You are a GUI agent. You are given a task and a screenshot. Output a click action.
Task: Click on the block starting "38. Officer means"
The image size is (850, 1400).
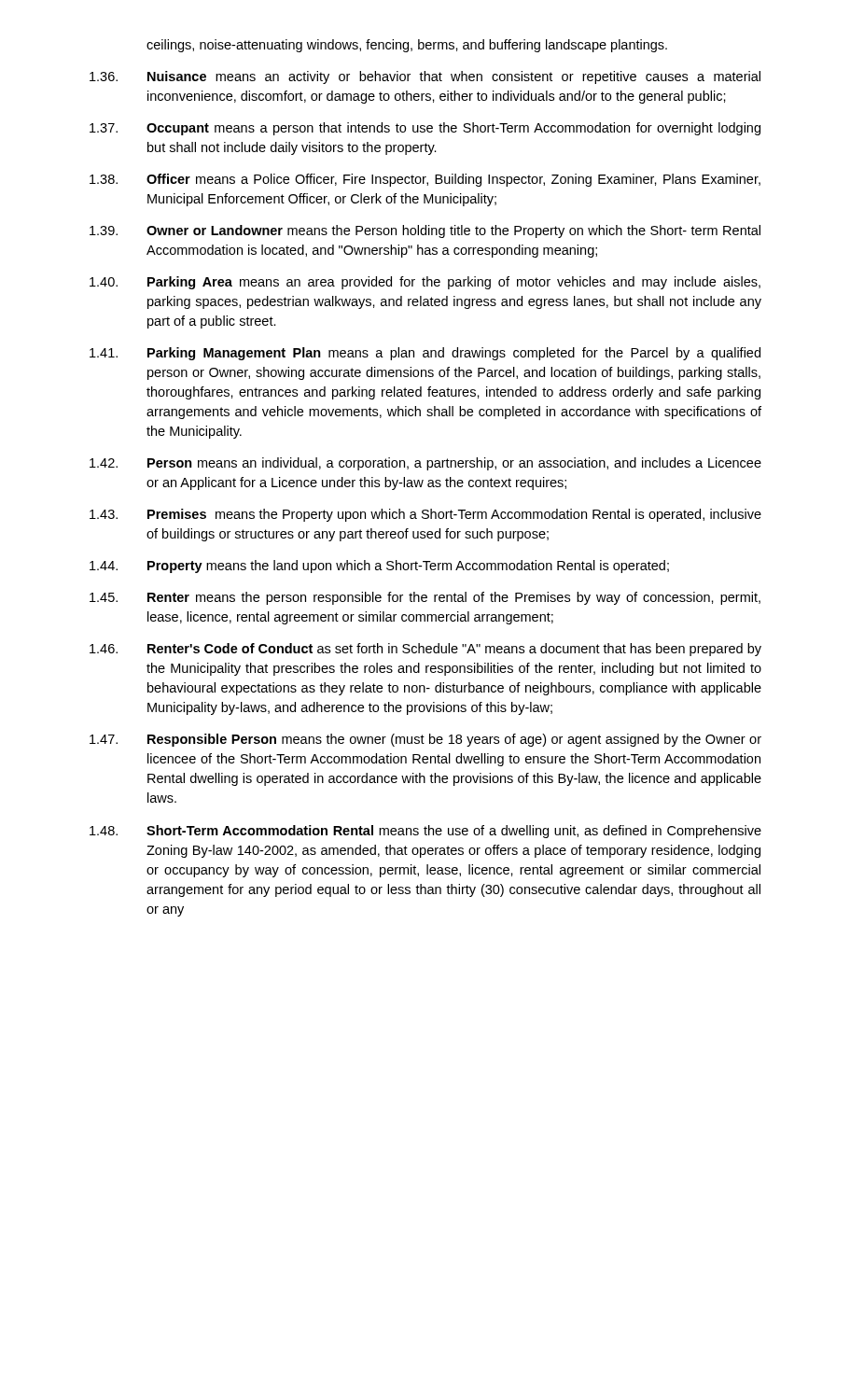click(x=425, y=190)
